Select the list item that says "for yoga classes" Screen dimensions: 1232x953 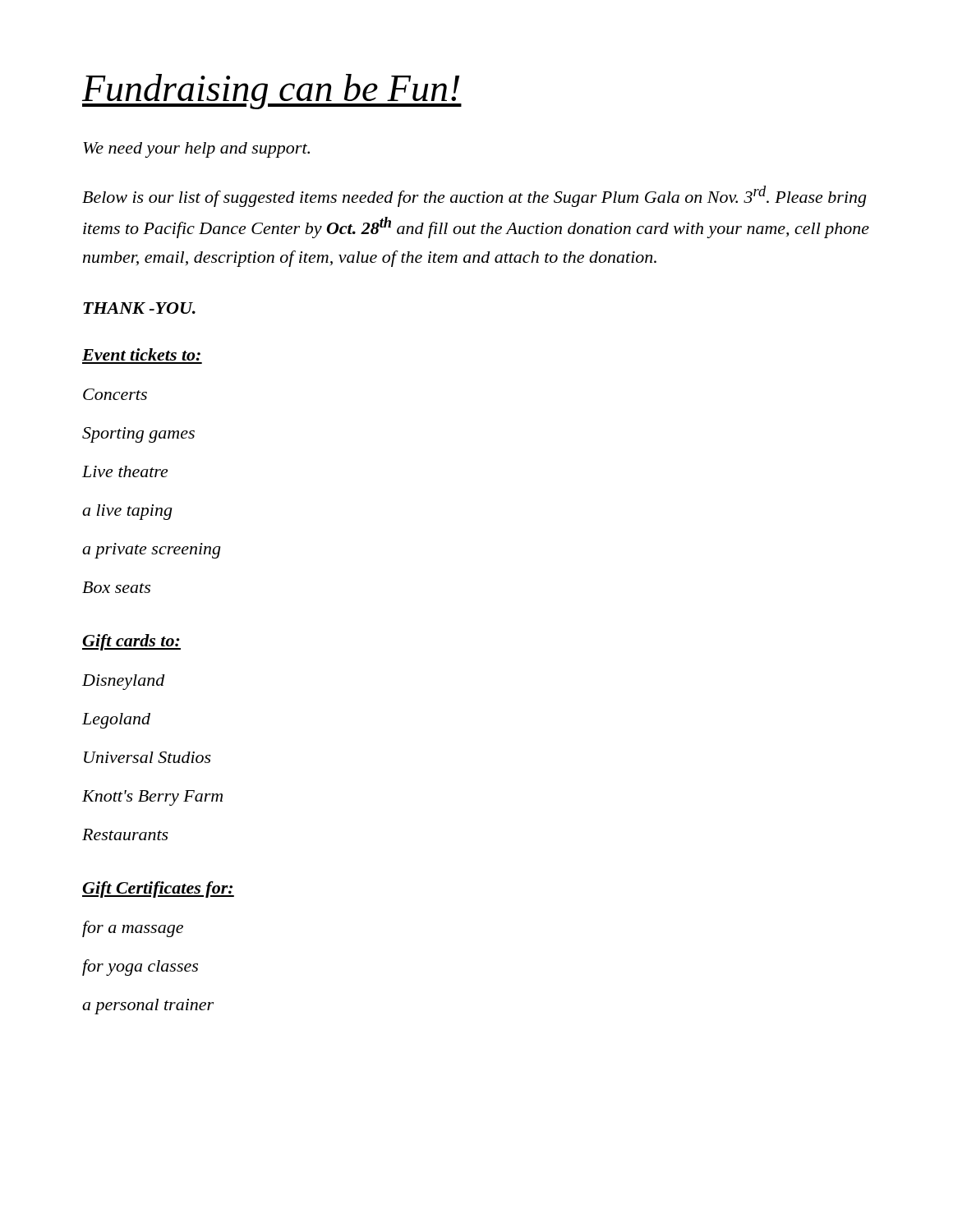(x=140, y=968)
